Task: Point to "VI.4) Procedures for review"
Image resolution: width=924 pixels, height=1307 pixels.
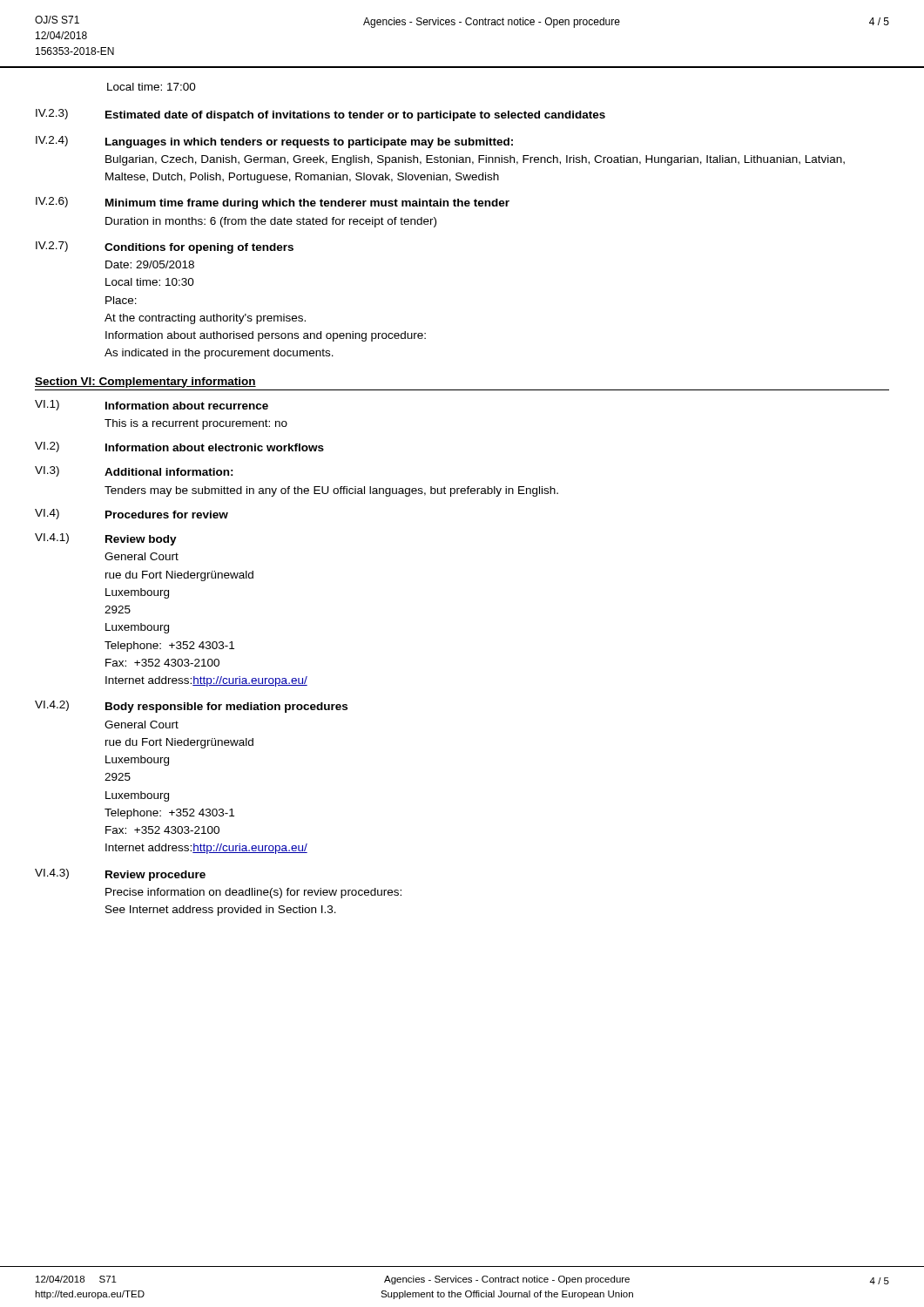Action: coord(132,514)
